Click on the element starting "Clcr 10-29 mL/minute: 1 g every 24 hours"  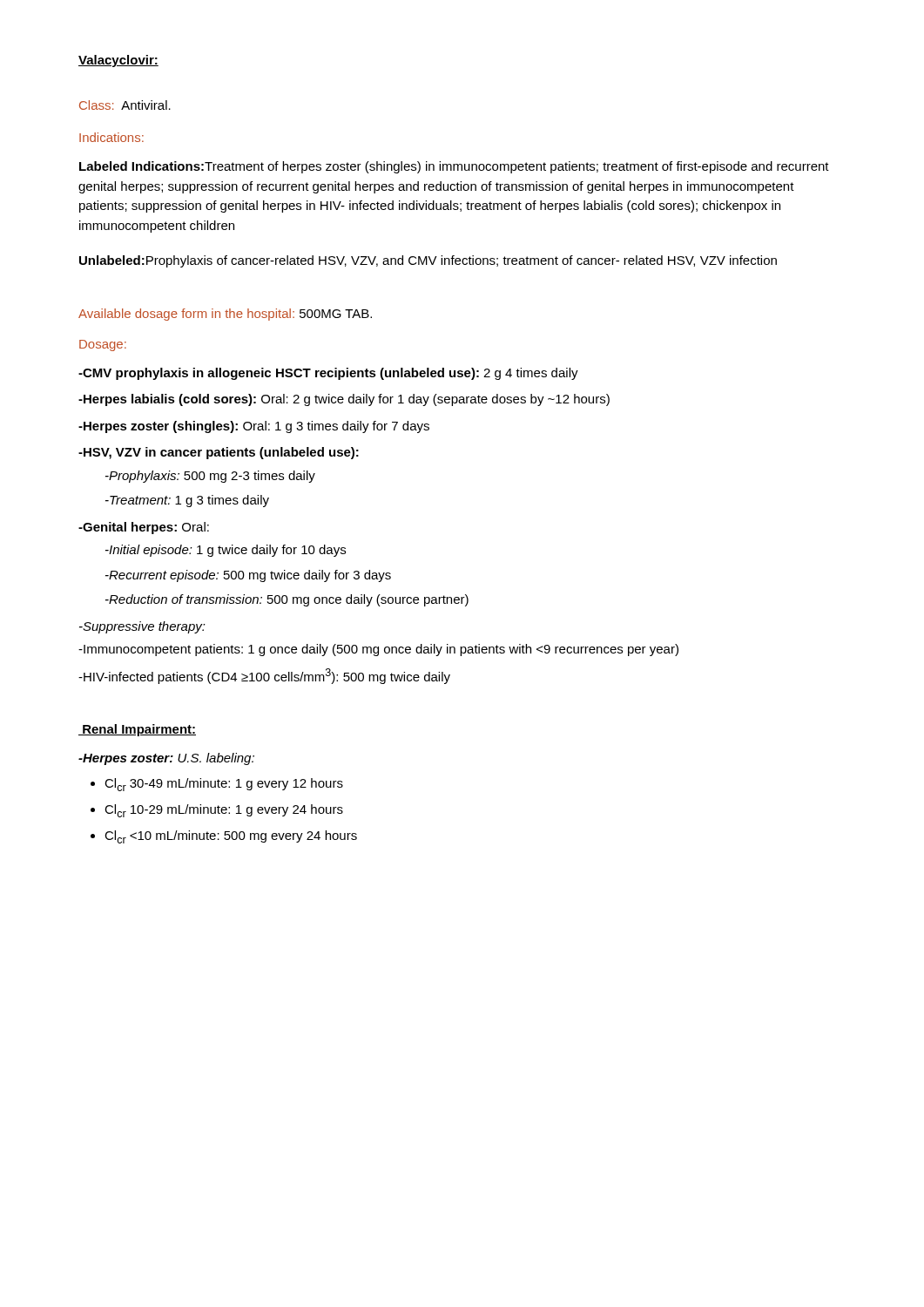click(224, 811)
